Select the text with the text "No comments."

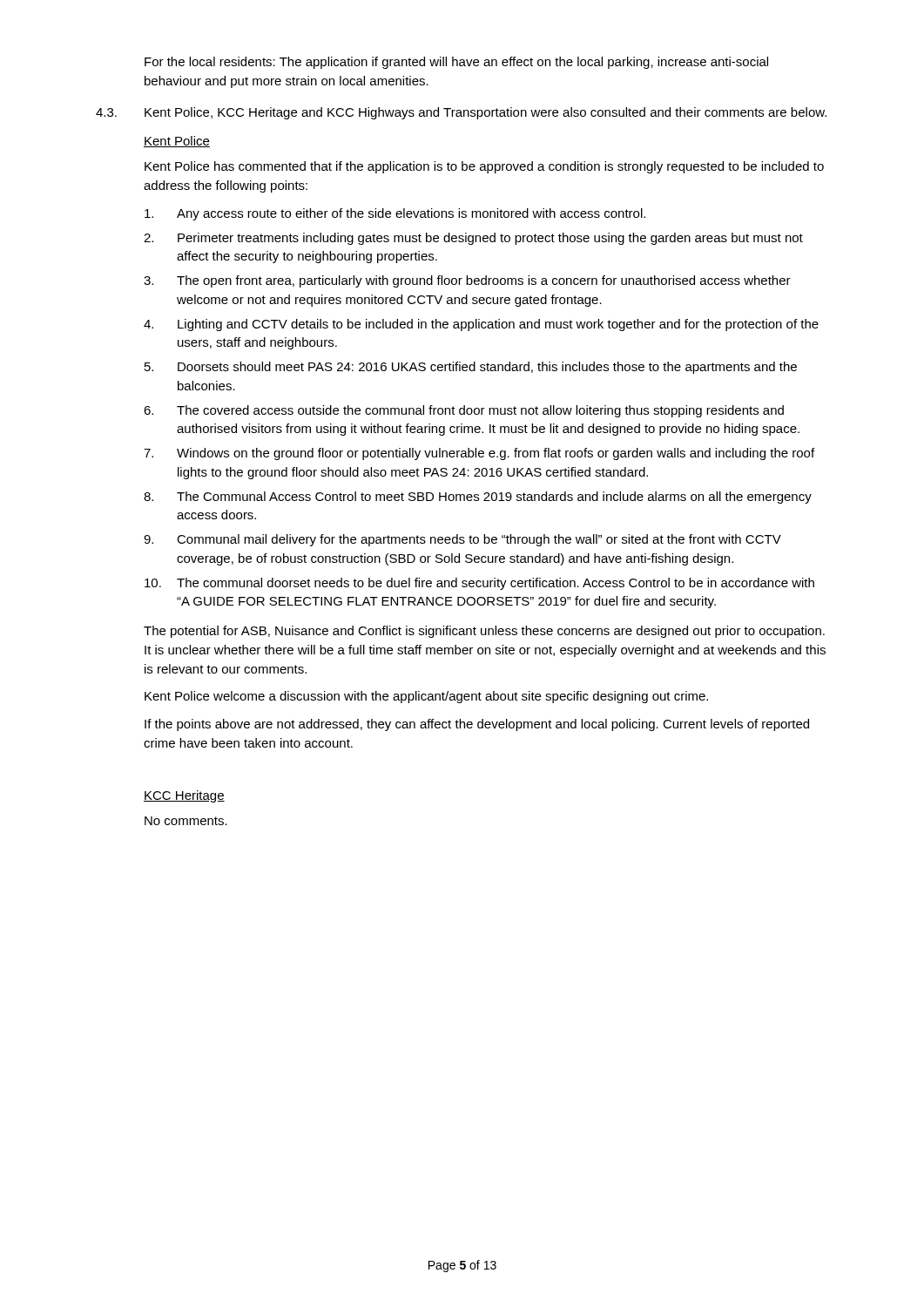pos(186,820)
